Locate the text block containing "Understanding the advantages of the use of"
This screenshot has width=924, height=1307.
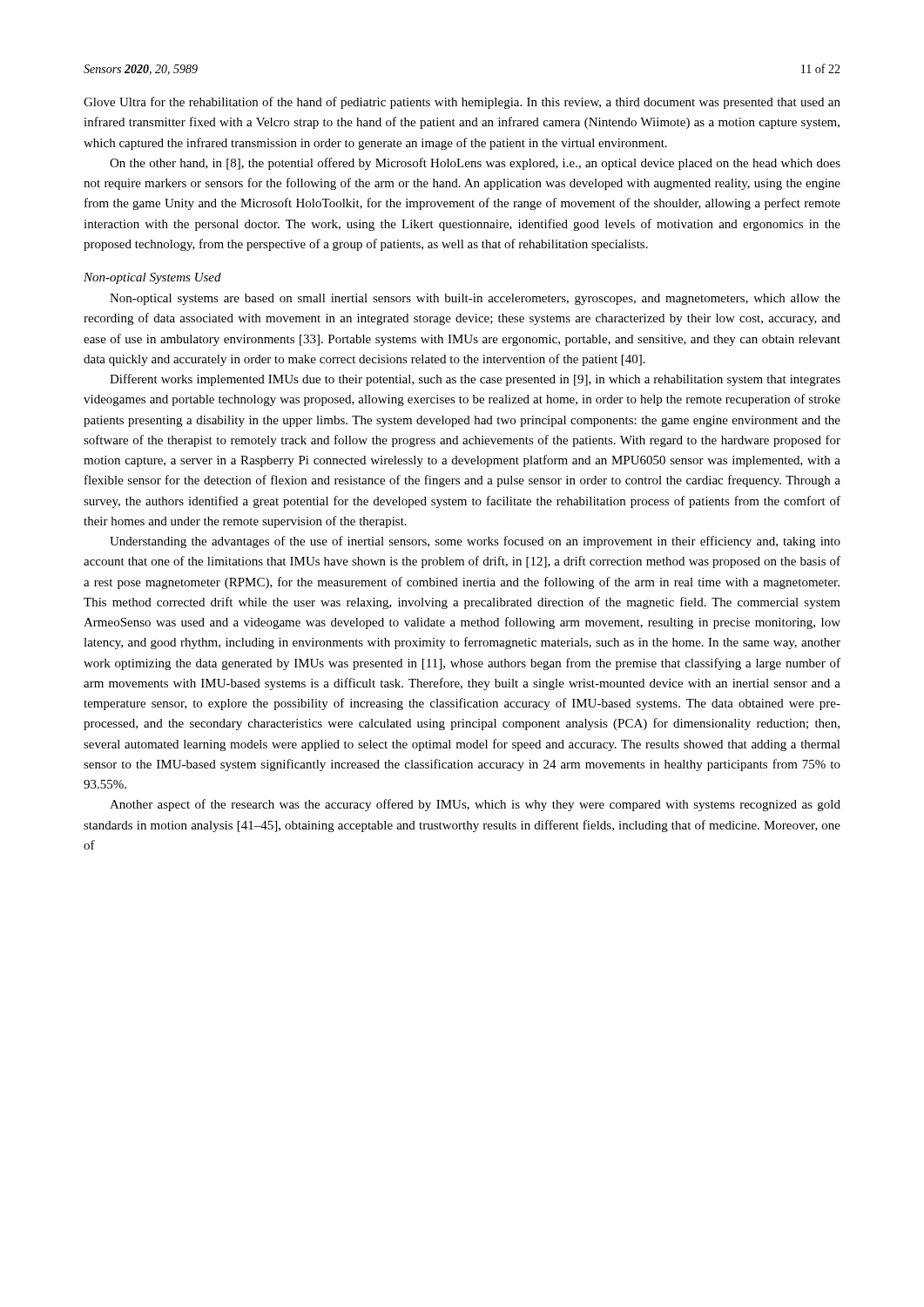(x=462, y=663)
